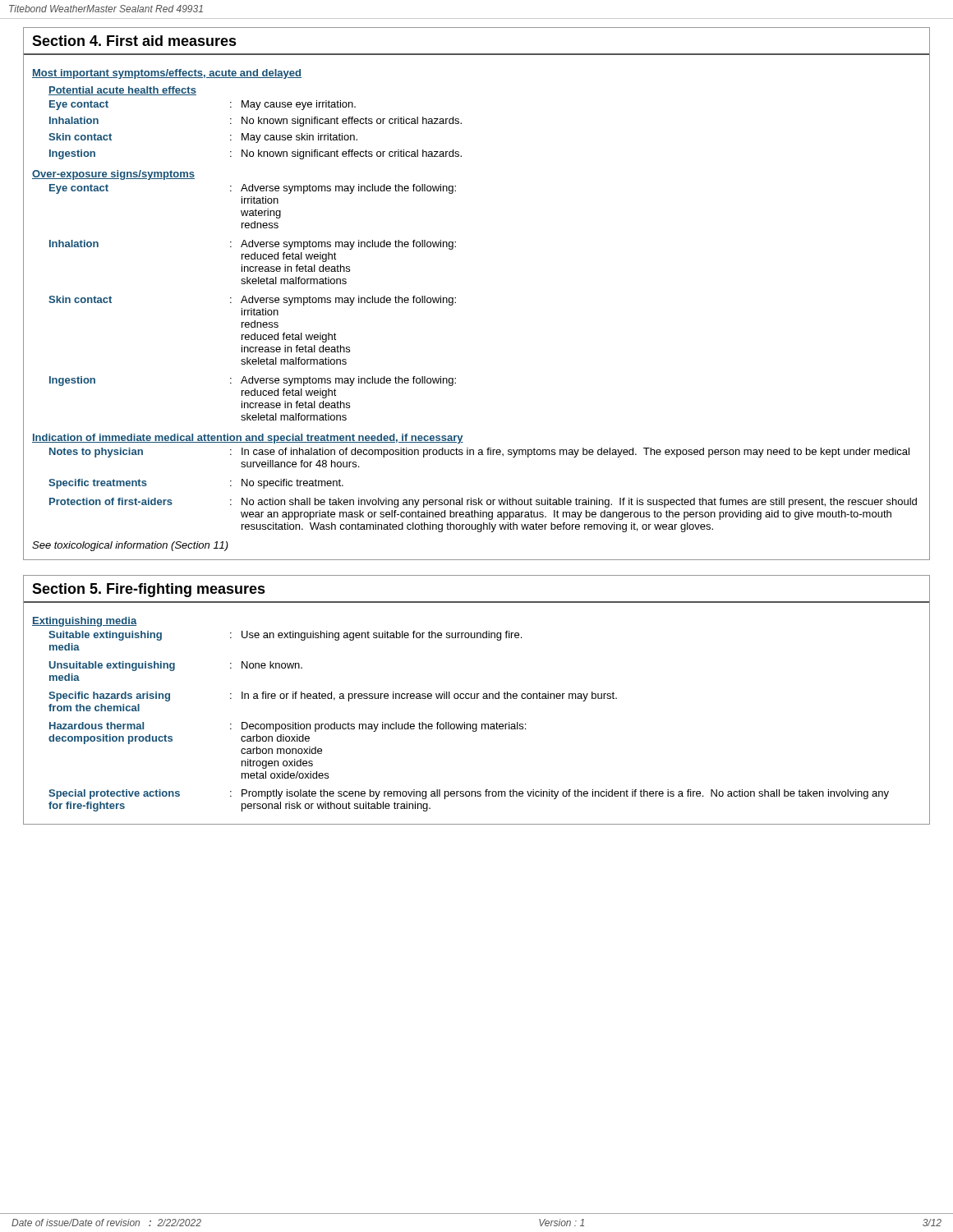Point to the region starting "Ingestion : Adverse"
Viewport: 953px width, 1232px height.
pos(253,381)
